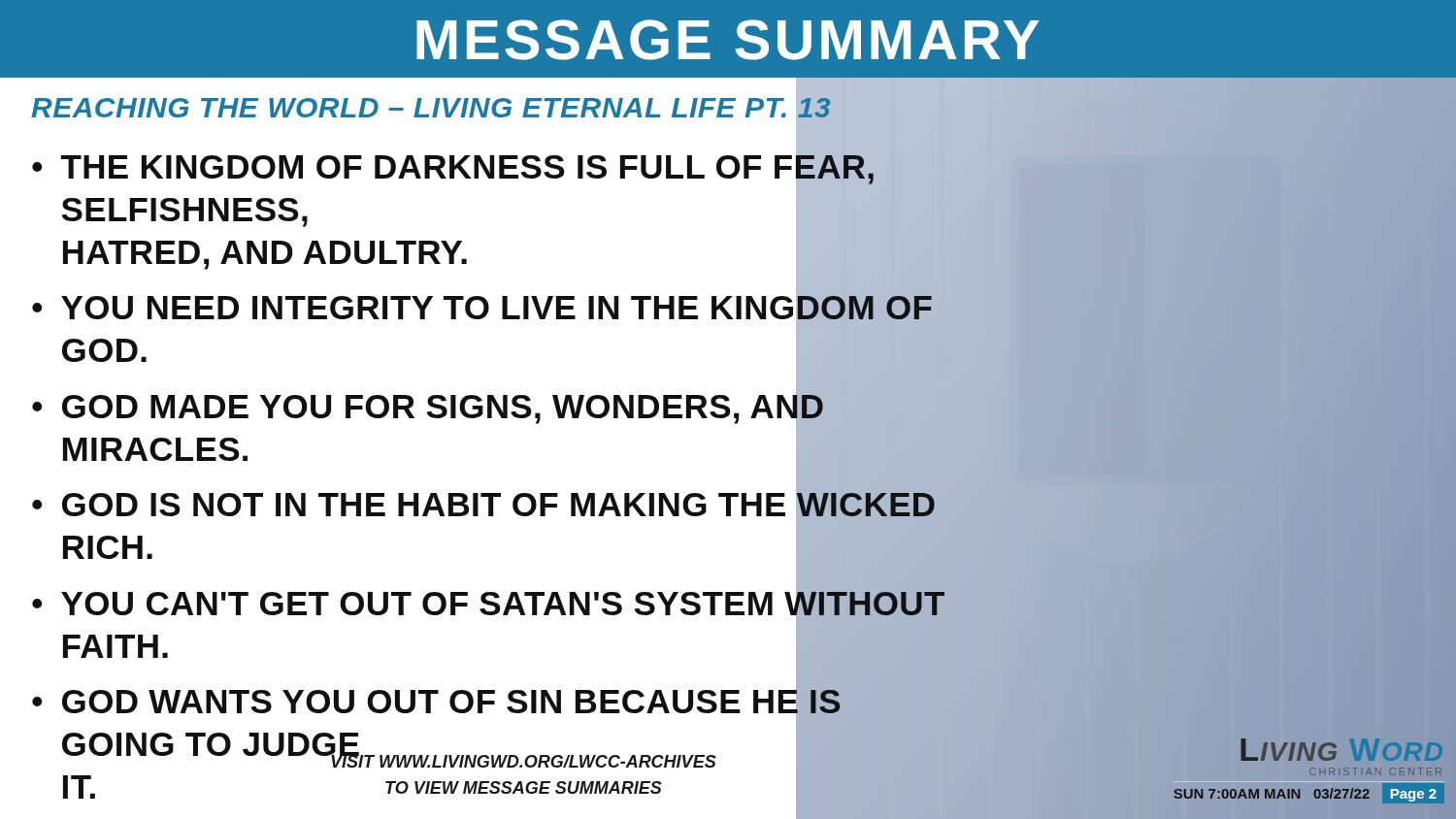Where is the passage that starts "• GOD MADE YOU"?
Image resolution: width=1456 pixels, height=819 pixels.
pyautogui.click(x=492, y=427)
